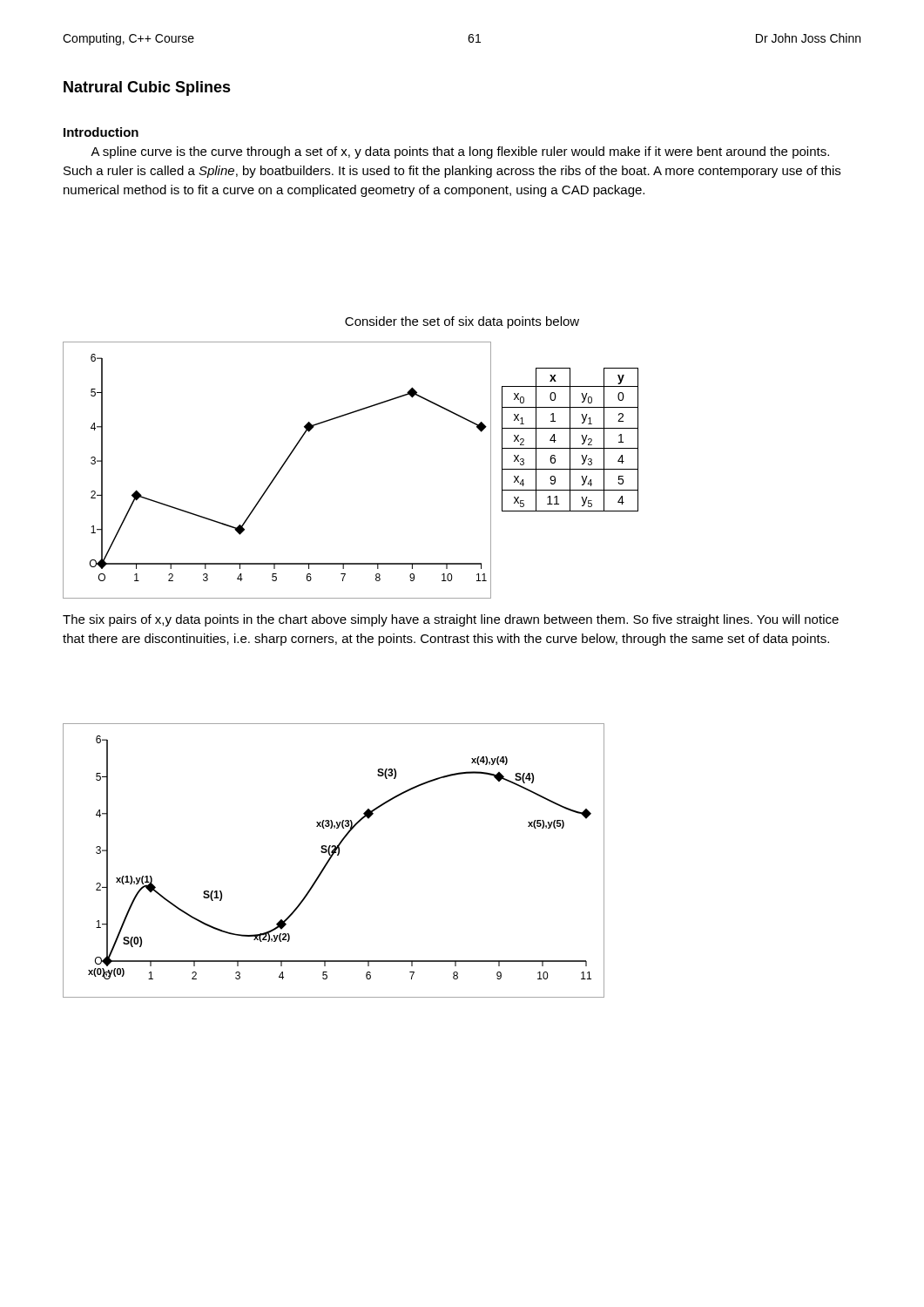924x1307 pixels.
Task: Click on the region starting "Natrural Cubic Splines"
Action: click(147, 87)
